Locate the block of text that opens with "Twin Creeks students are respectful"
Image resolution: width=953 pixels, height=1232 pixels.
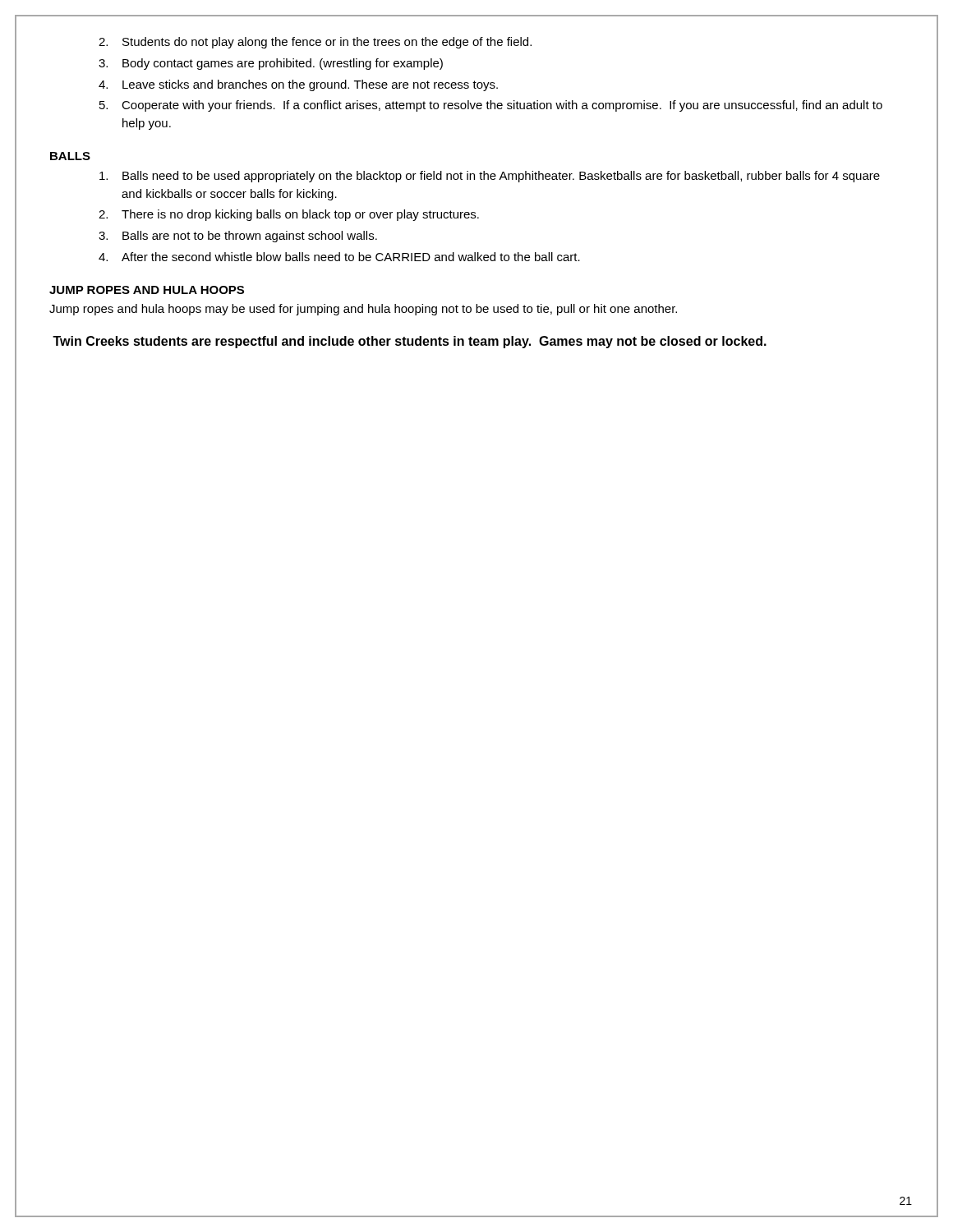click(408, 341)
